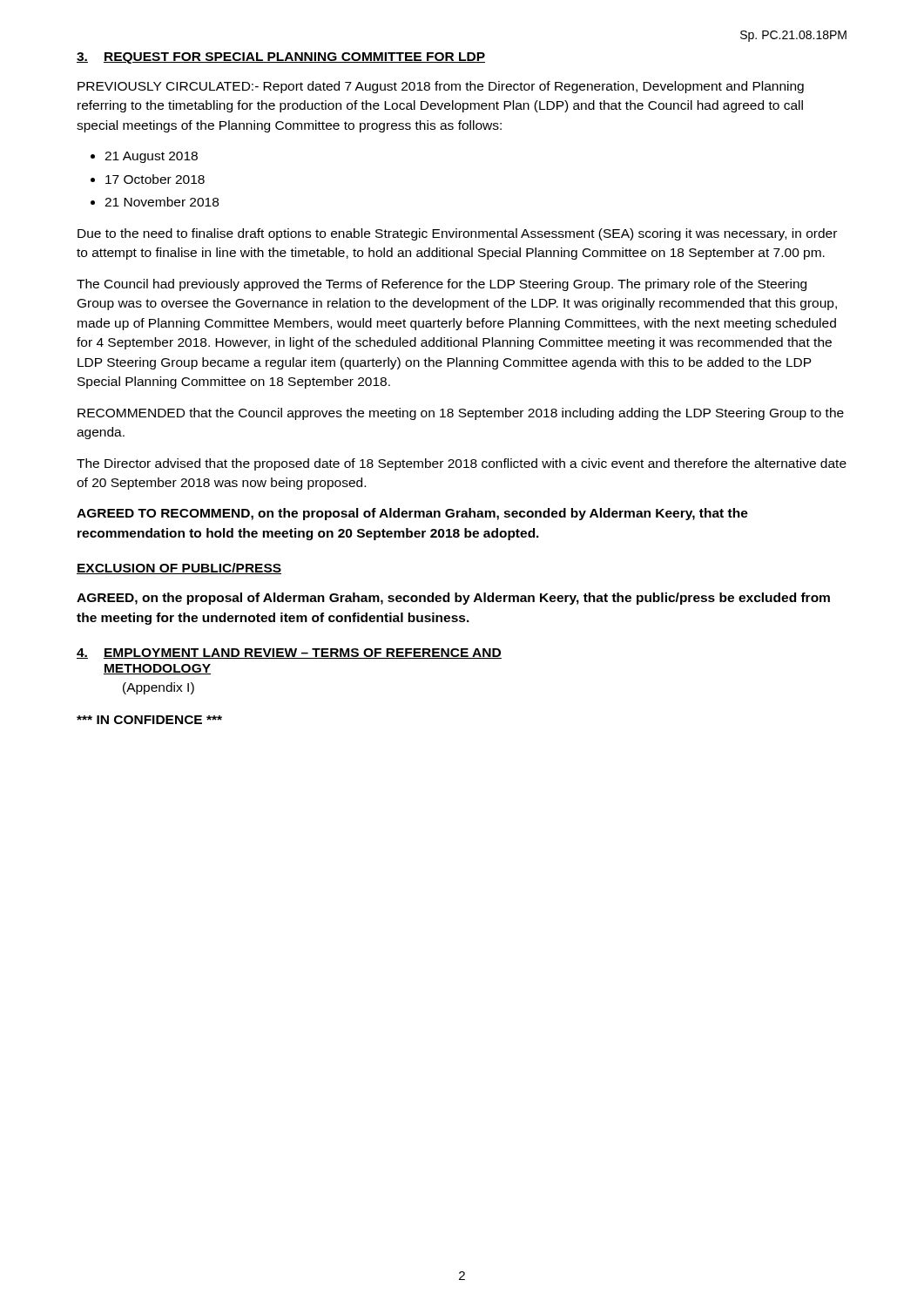The height and width of the screenshot is (1307, 924).
Task: Select the passage starting "The Director advised that"
Action: coord(462,473)
